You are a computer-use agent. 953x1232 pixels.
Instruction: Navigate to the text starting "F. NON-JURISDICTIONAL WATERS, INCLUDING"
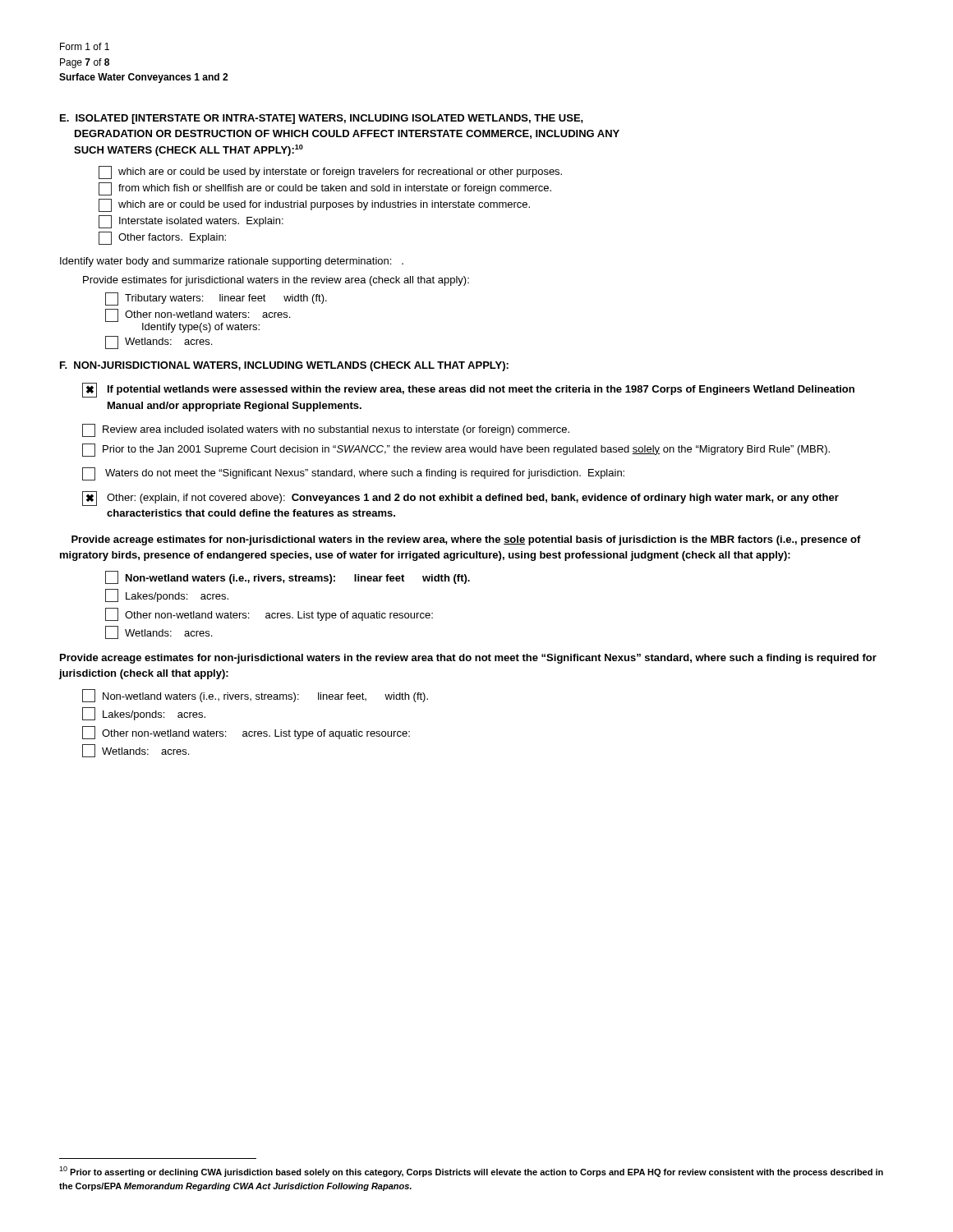click(x=284, y=365)
